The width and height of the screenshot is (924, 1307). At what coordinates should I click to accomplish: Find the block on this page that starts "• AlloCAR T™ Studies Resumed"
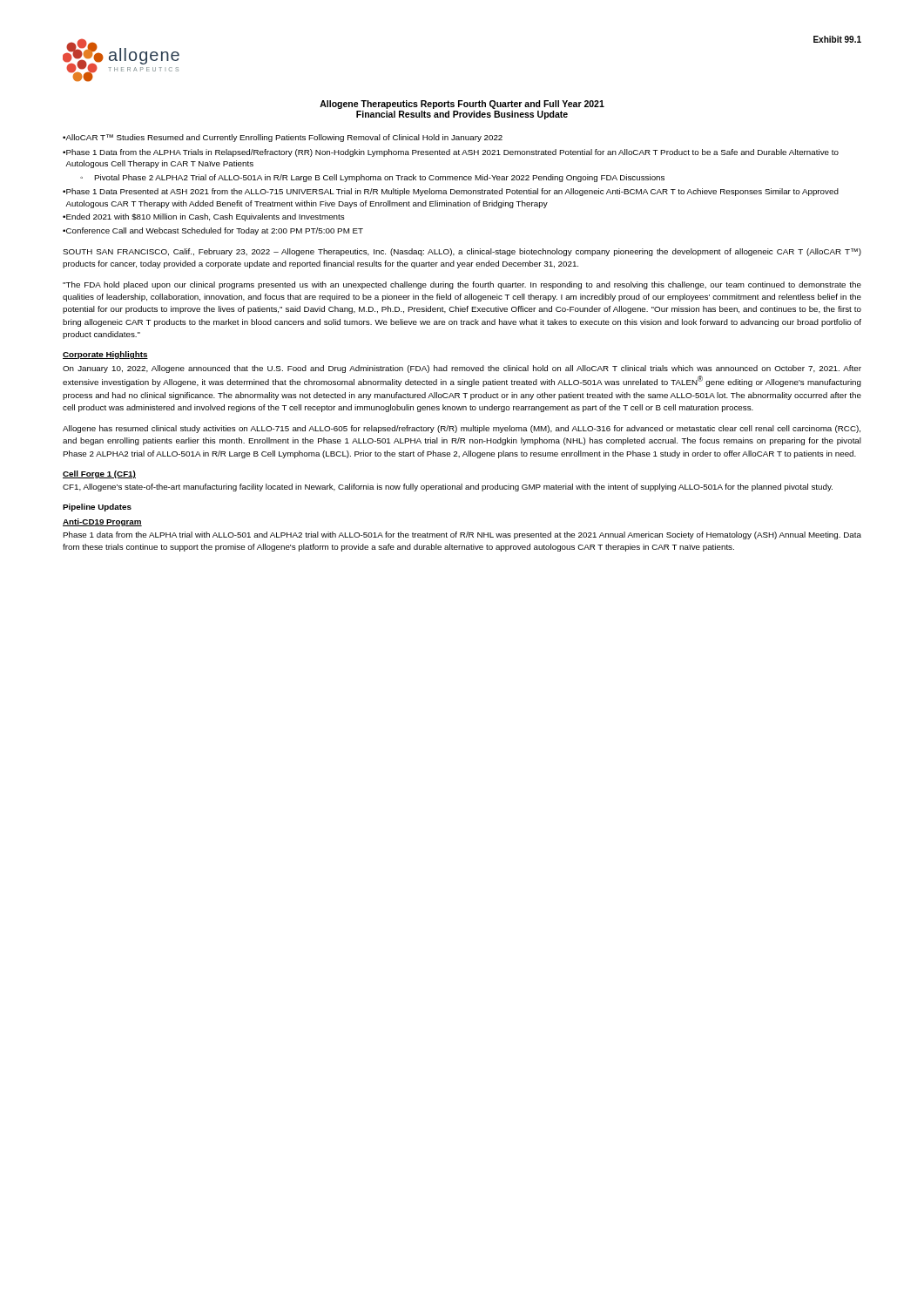tap(462, 138)
